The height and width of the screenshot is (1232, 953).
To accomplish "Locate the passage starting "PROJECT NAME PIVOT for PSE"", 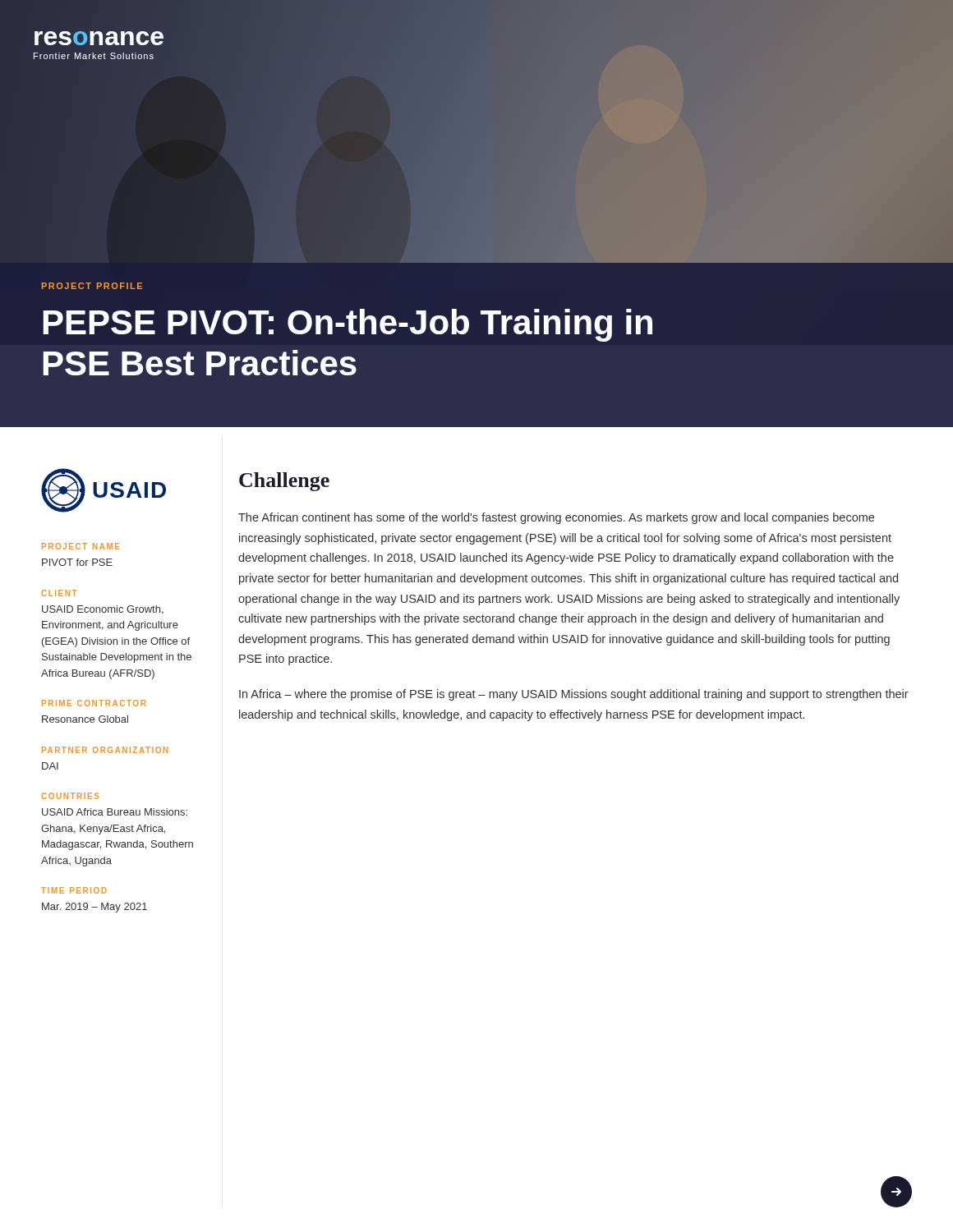I will point(119,556).
